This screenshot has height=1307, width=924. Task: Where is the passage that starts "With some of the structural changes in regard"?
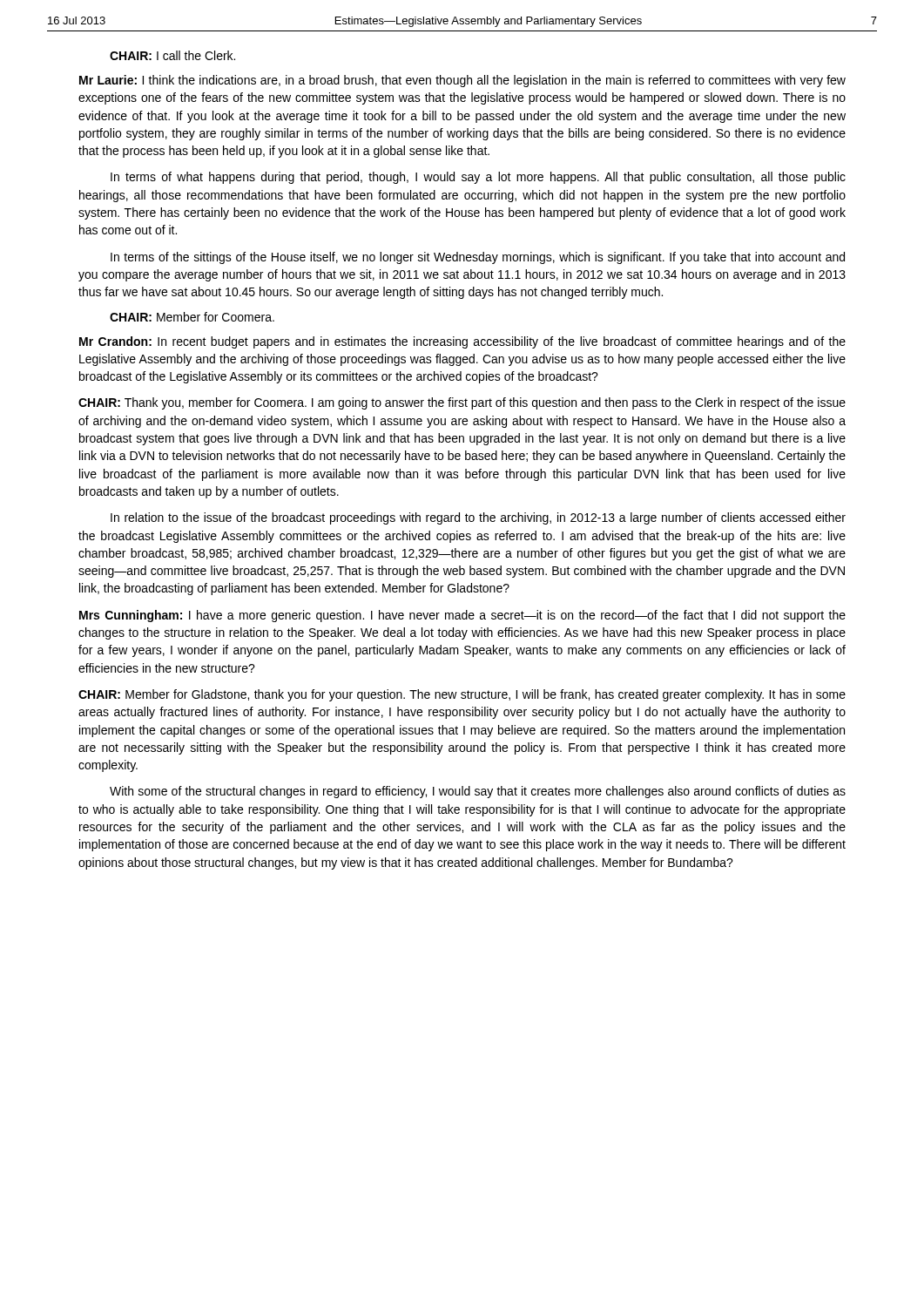462,827
